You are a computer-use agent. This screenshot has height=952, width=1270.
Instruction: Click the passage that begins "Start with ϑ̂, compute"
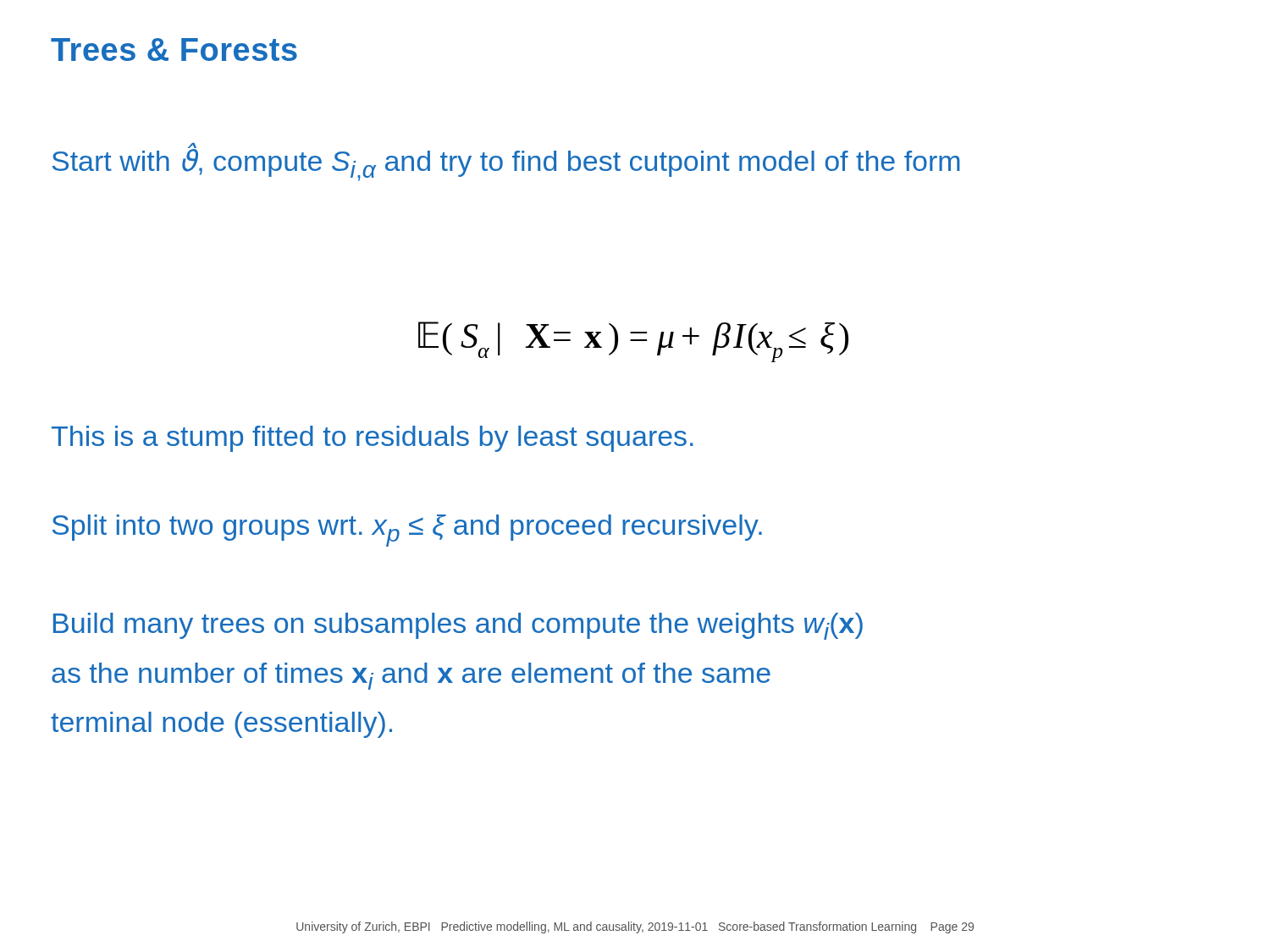click(506, 164)
